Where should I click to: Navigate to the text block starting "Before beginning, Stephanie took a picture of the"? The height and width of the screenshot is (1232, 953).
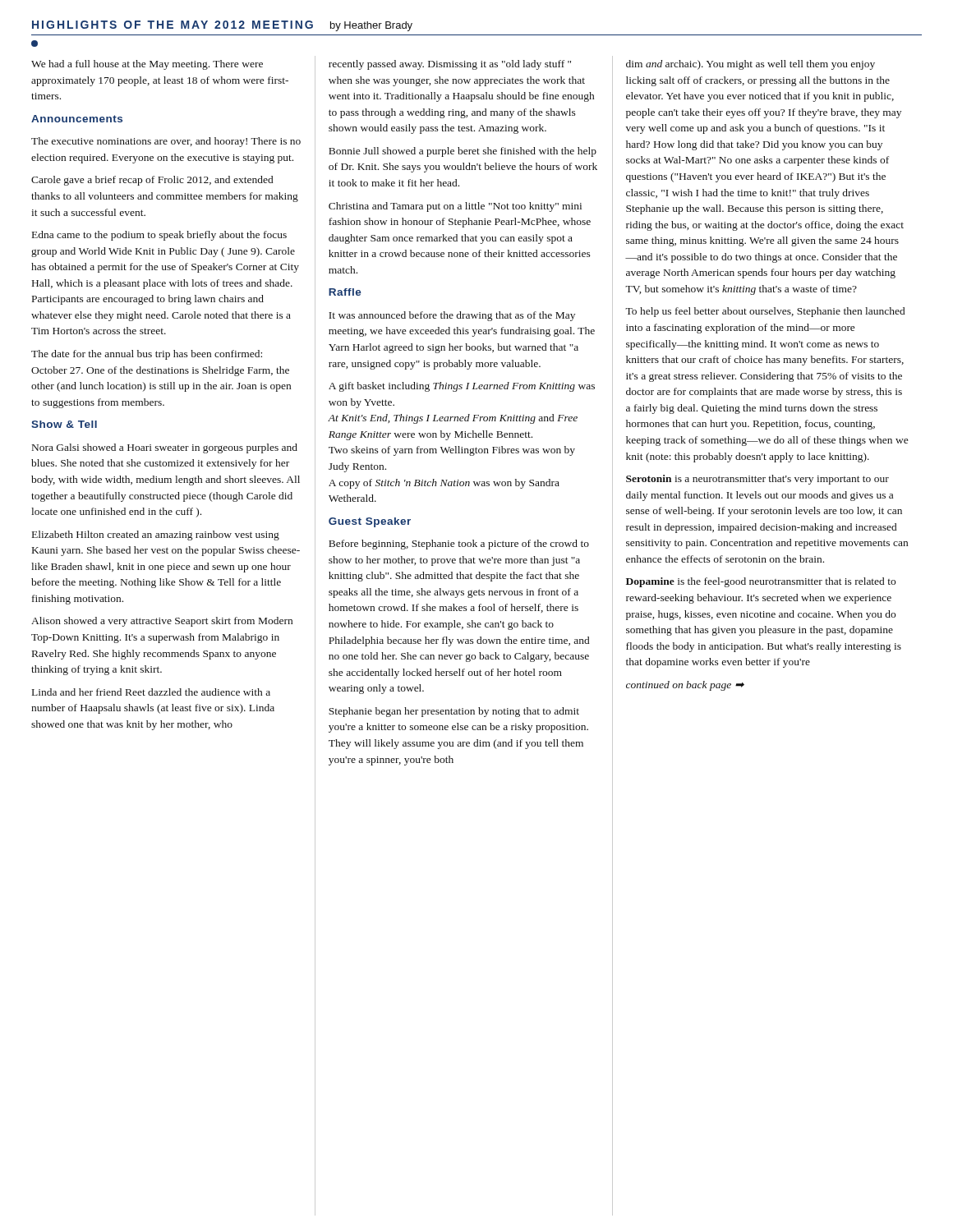point(463,616)
